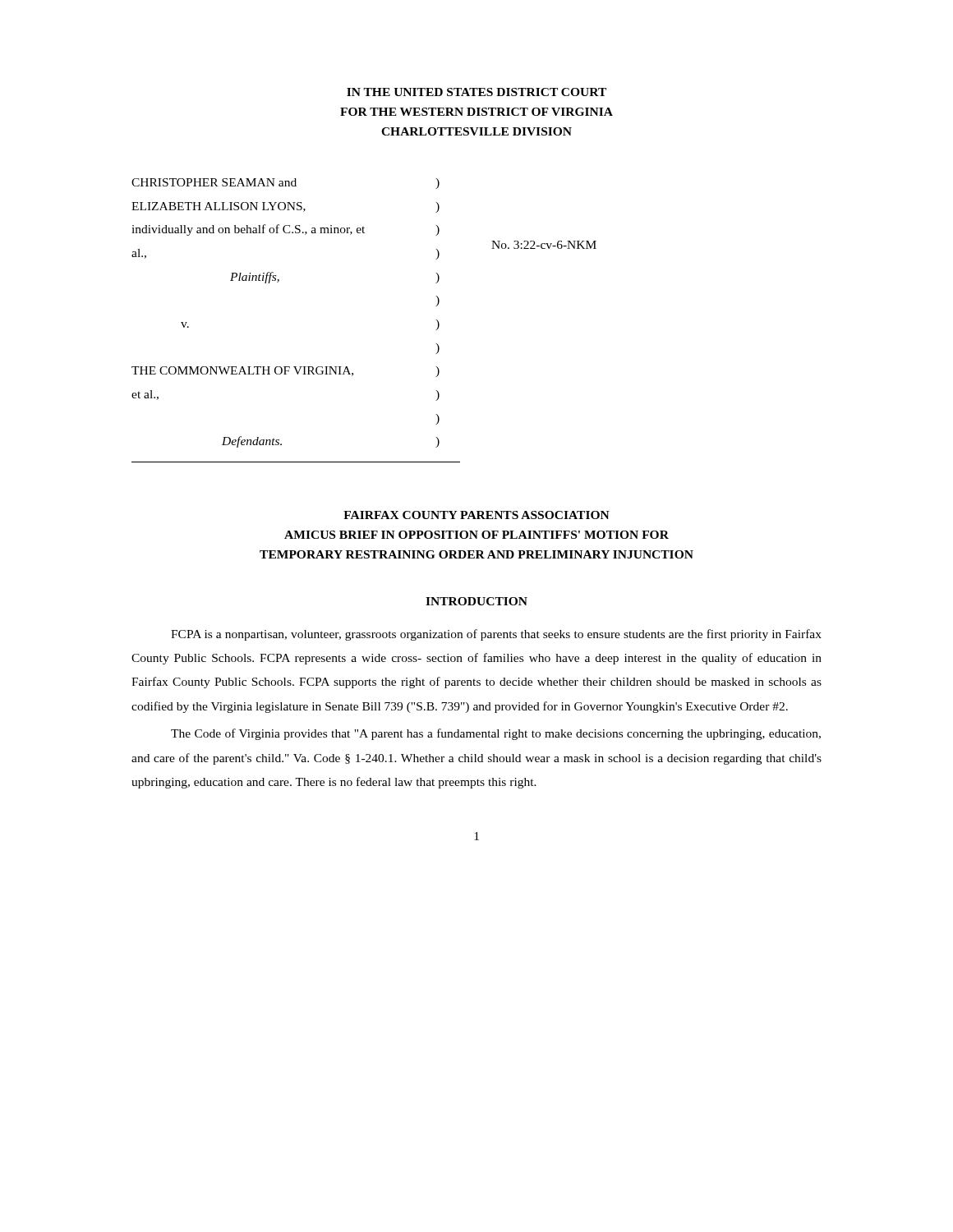Navigate to the text block starting "IN THE UNITED STATES DISTRICT COURT"
The height and width of the screenshot is (1232, 953).
[x=476, y=111]
